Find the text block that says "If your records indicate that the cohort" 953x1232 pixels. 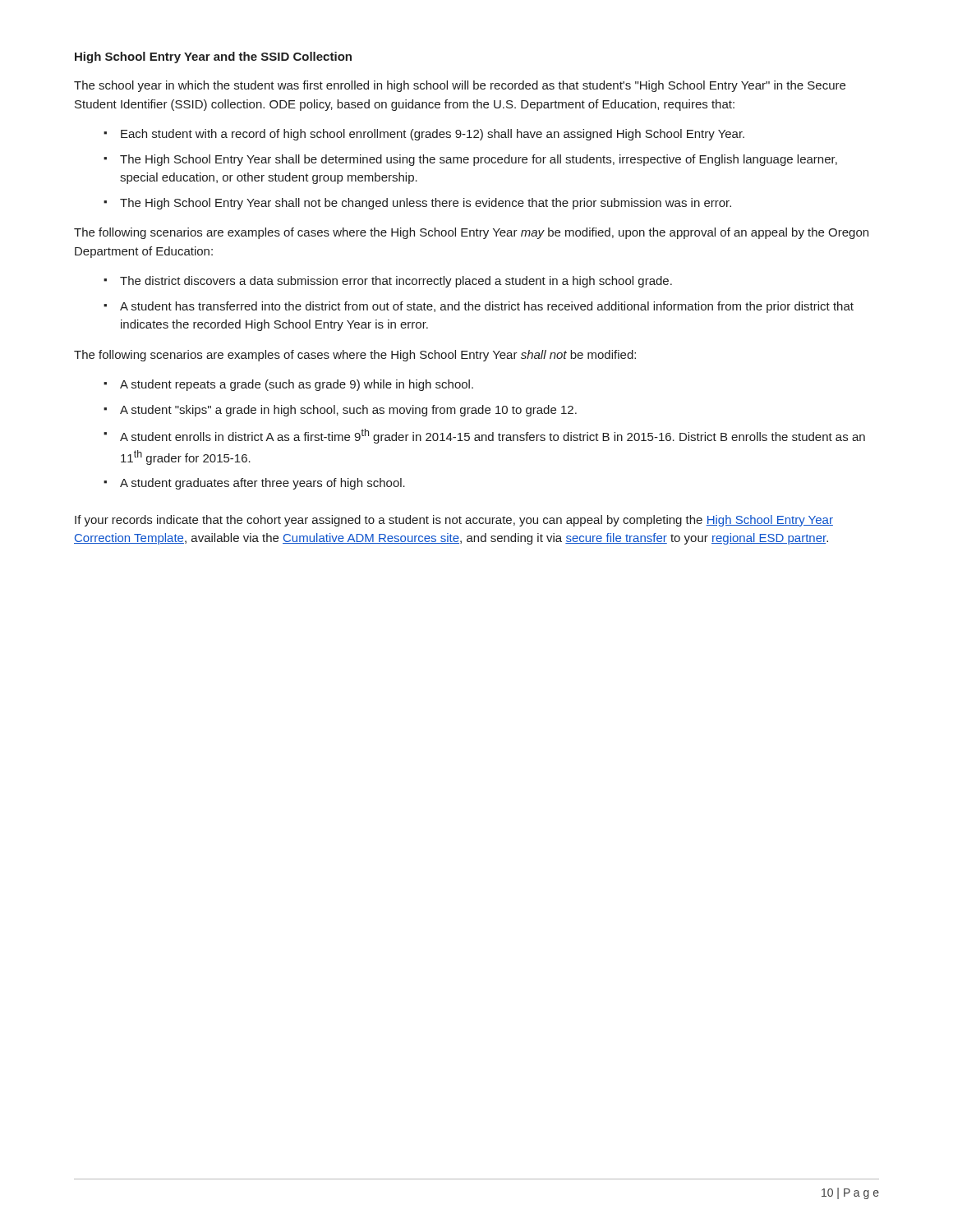[453, 528]
